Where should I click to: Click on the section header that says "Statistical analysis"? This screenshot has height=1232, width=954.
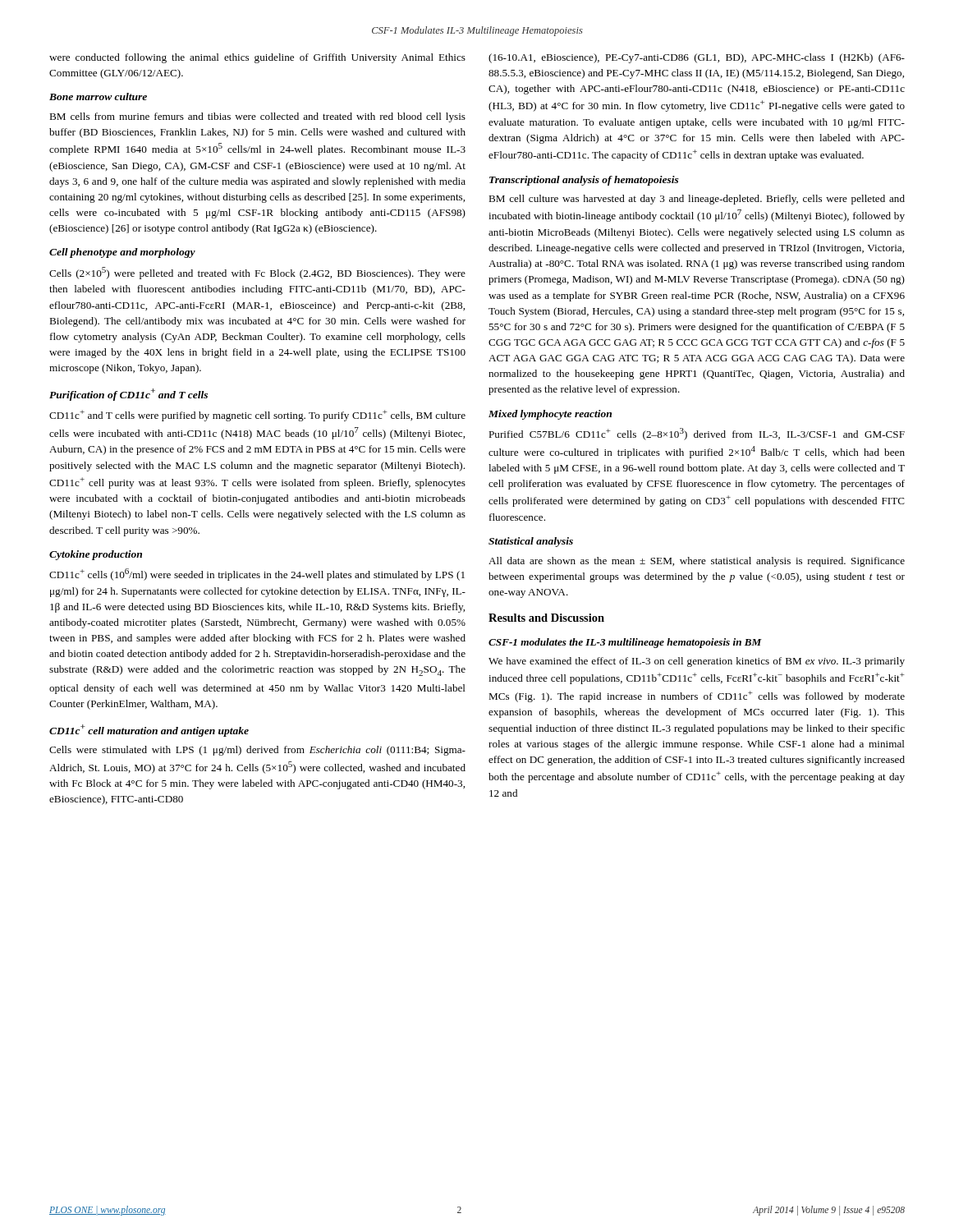coord(531,541)
